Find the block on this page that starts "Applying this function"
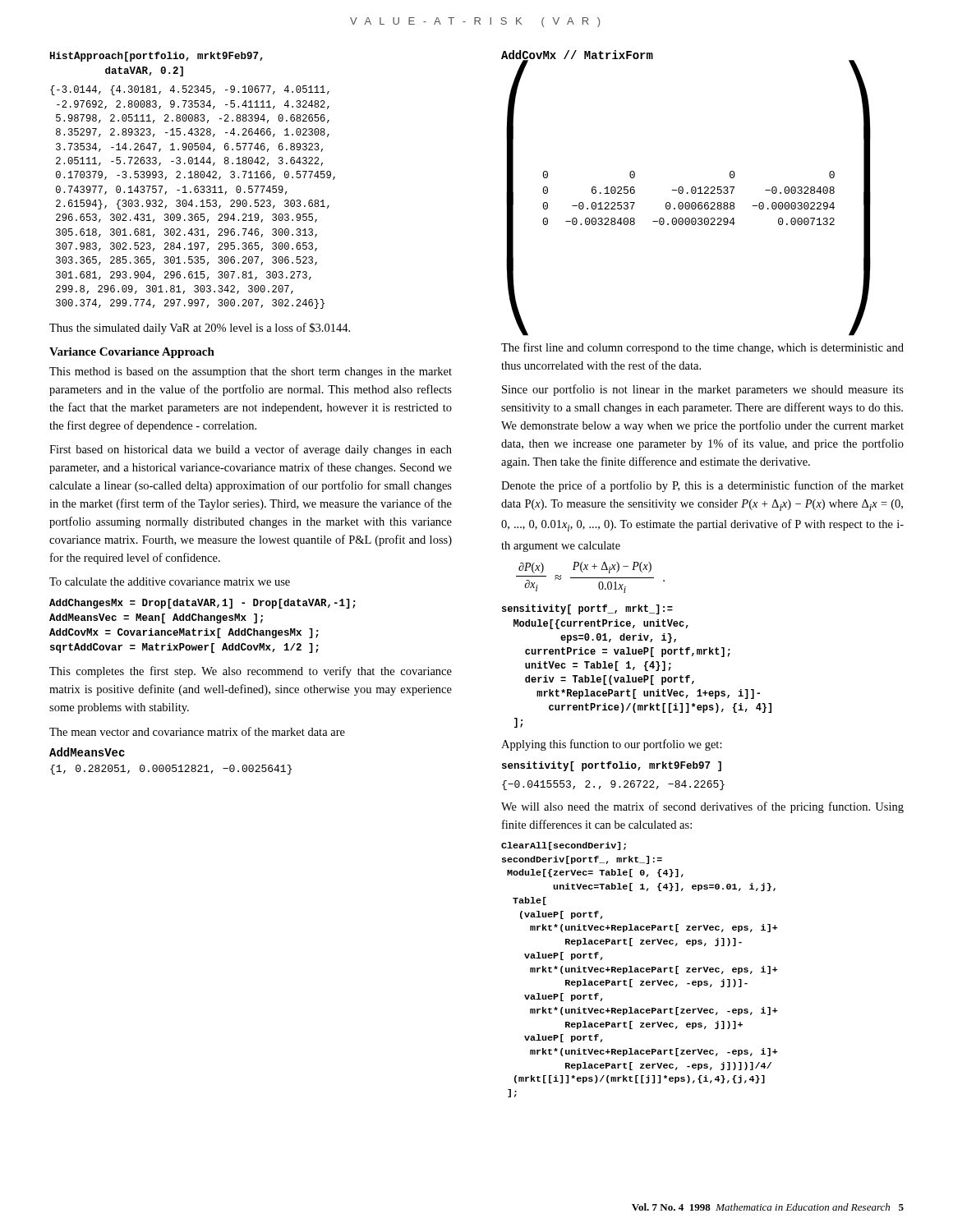This screenshot has height=1232, width=953. click(612, 744)
